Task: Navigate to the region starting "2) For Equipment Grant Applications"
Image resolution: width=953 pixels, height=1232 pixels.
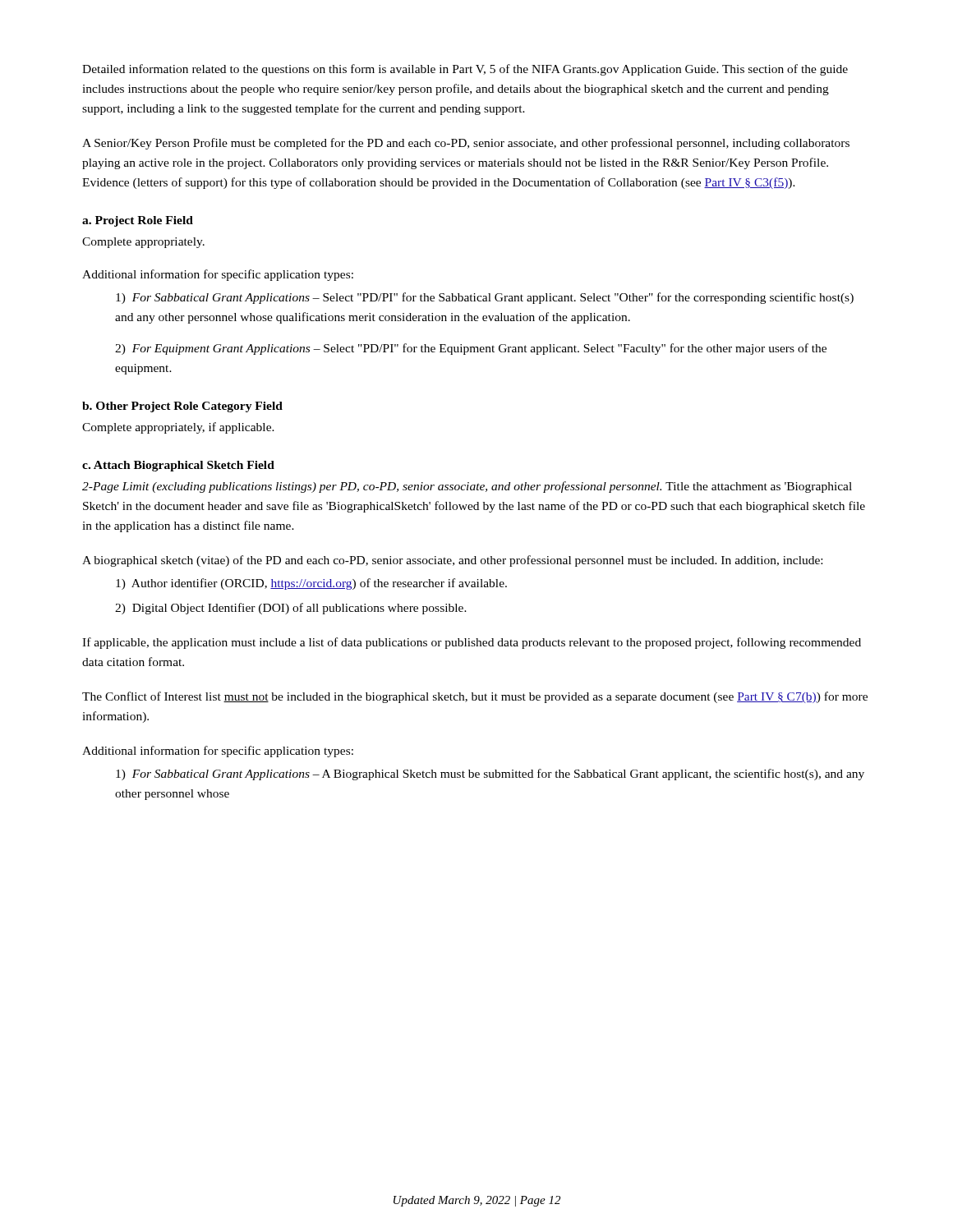Action: [x=471, y=358]
